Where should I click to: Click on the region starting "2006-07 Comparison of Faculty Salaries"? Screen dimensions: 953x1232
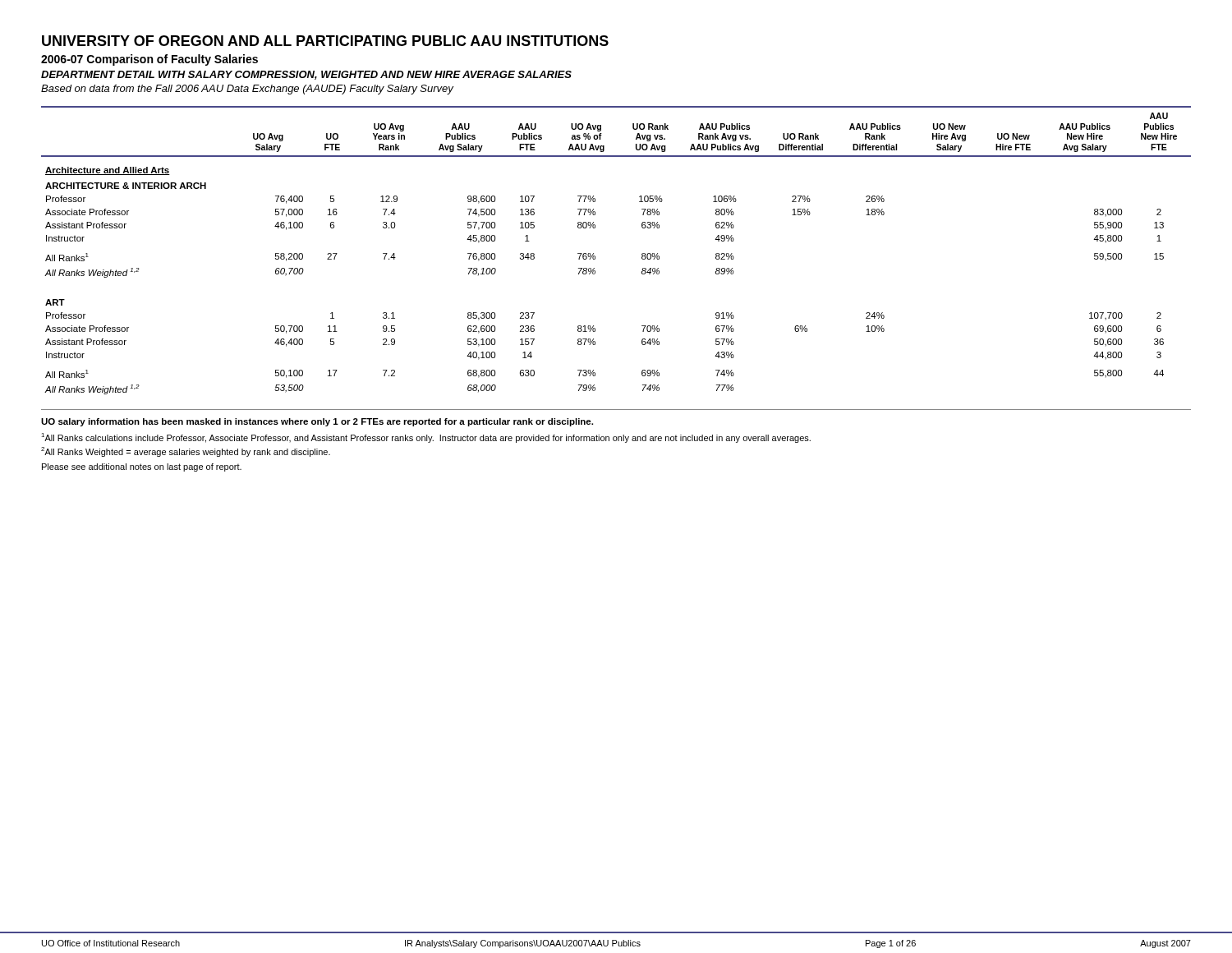click(150, 59)
